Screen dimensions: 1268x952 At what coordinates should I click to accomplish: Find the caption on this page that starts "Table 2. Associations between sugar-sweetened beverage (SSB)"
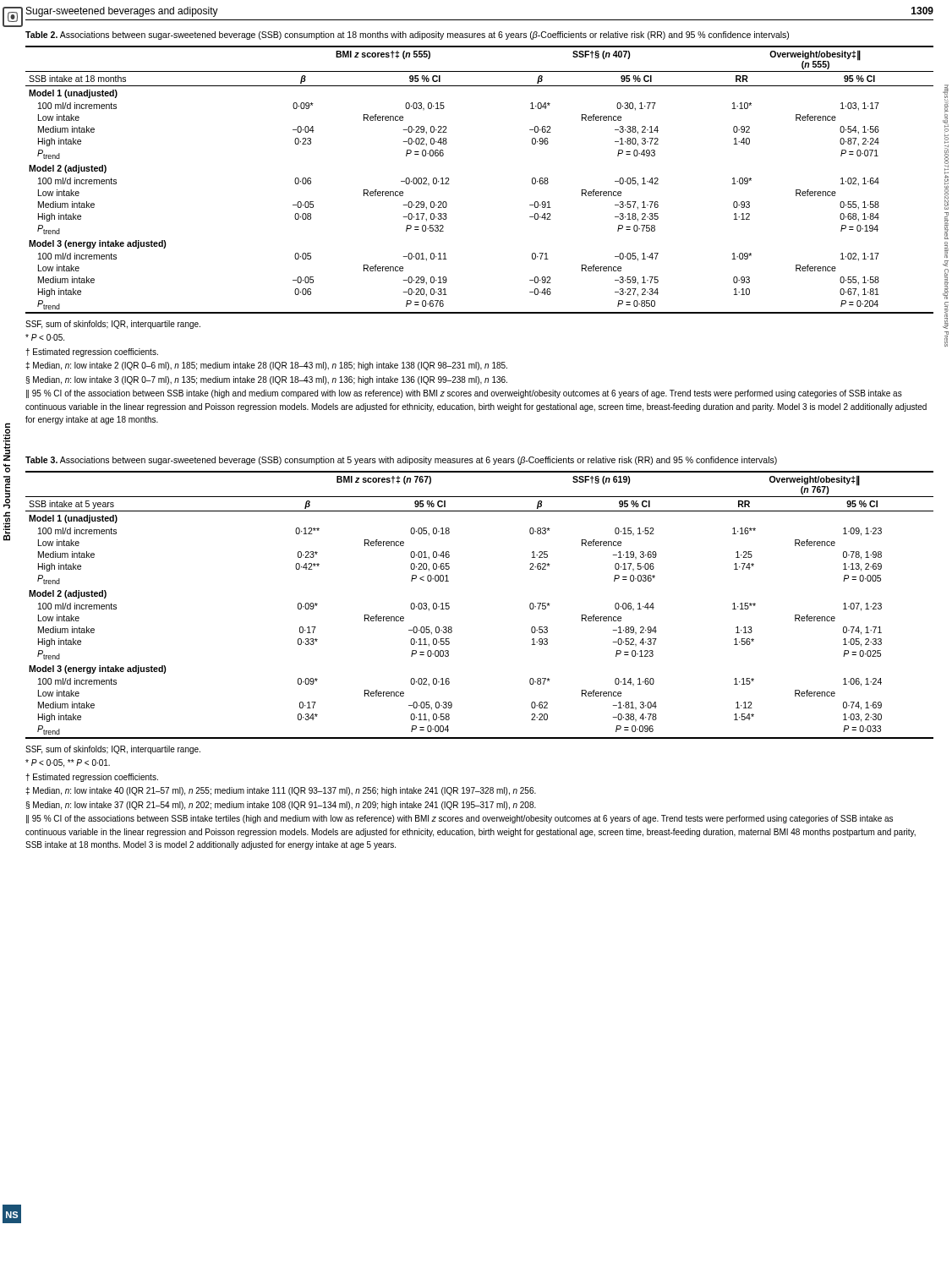tap(479, 35)
